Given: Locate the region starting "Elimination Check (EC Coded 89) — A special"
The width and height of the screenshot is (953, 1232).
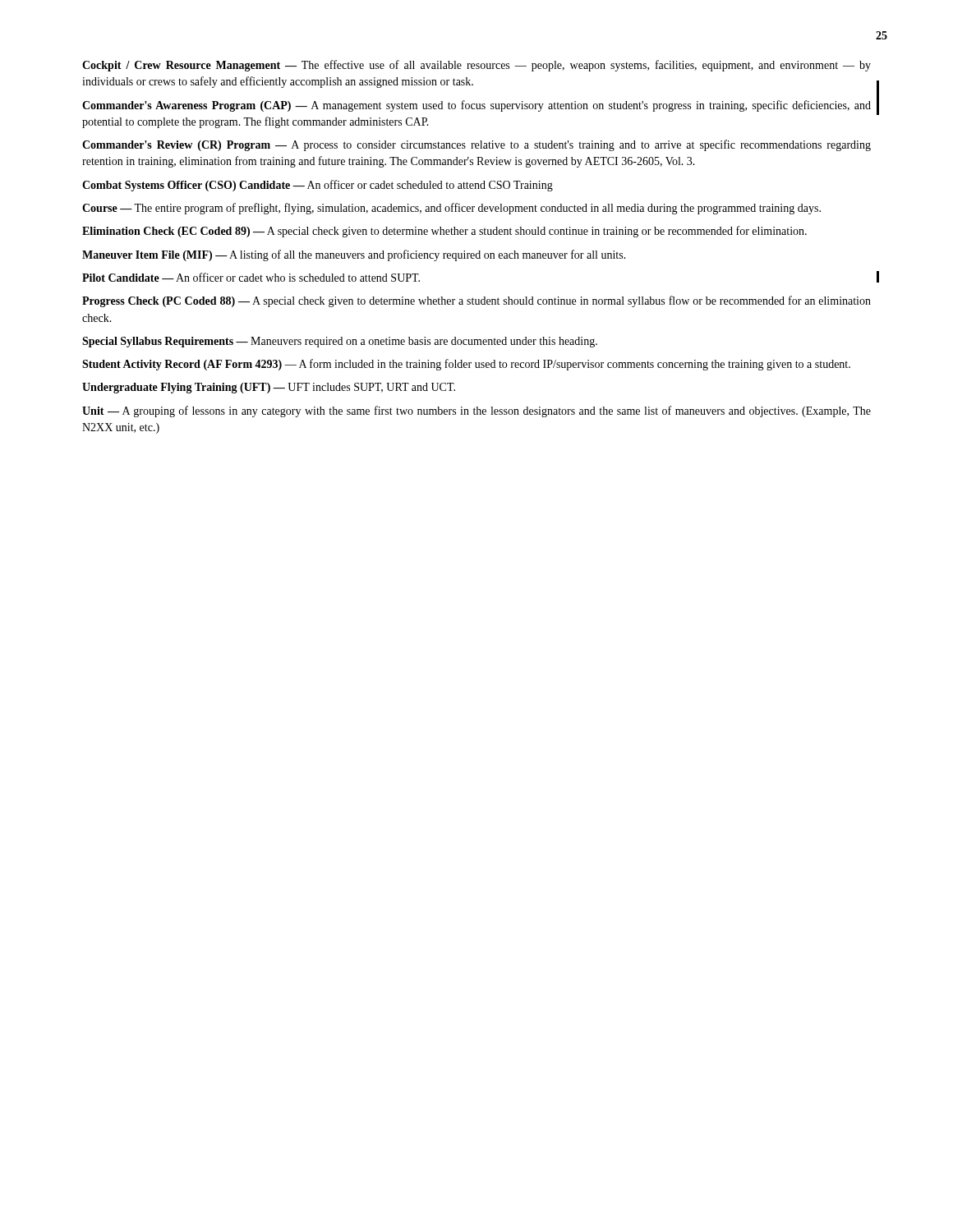Looking at the screenshot, I should click(445, 231).
